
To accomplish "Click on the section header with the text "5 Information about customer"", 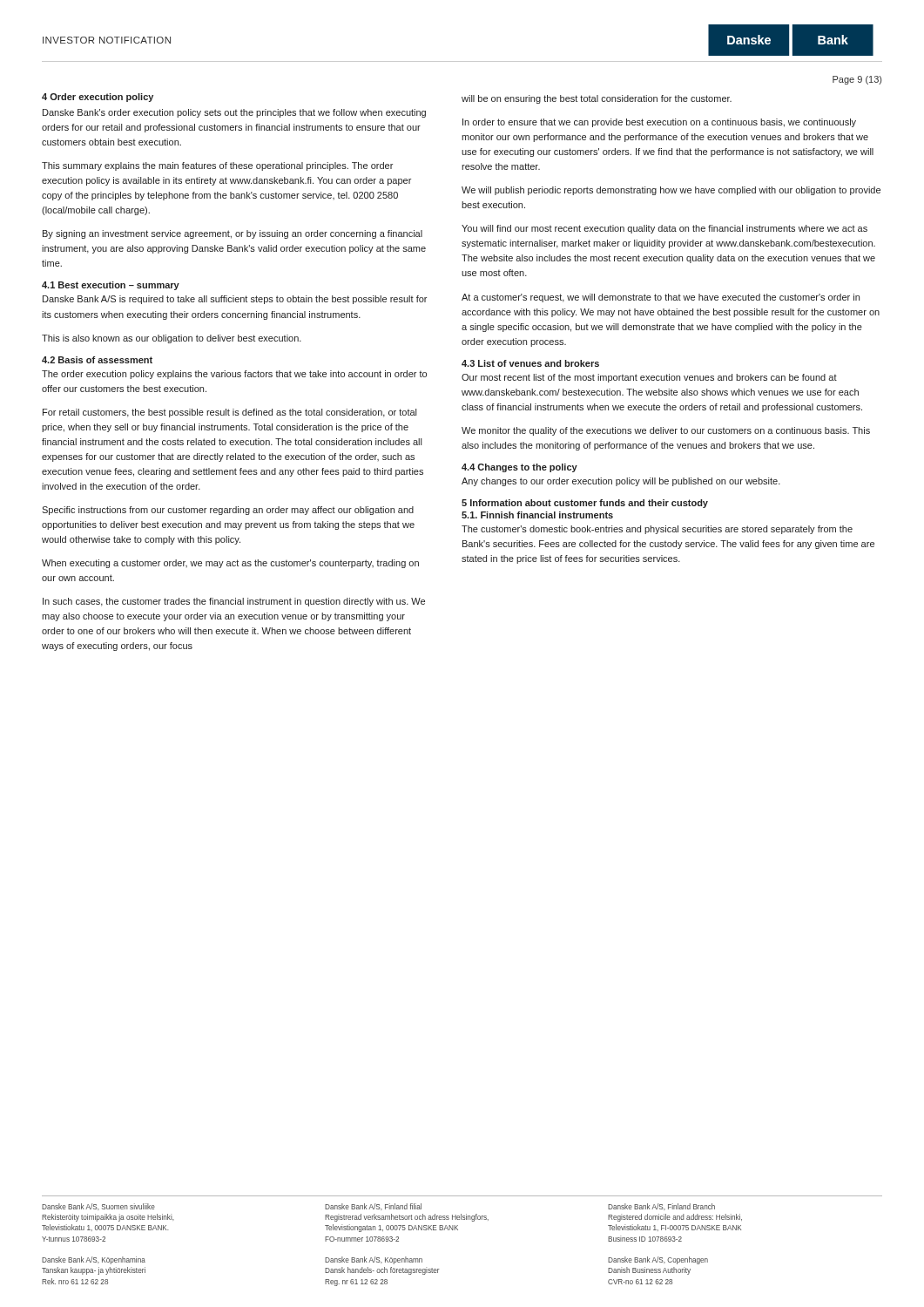I will 585,503.
